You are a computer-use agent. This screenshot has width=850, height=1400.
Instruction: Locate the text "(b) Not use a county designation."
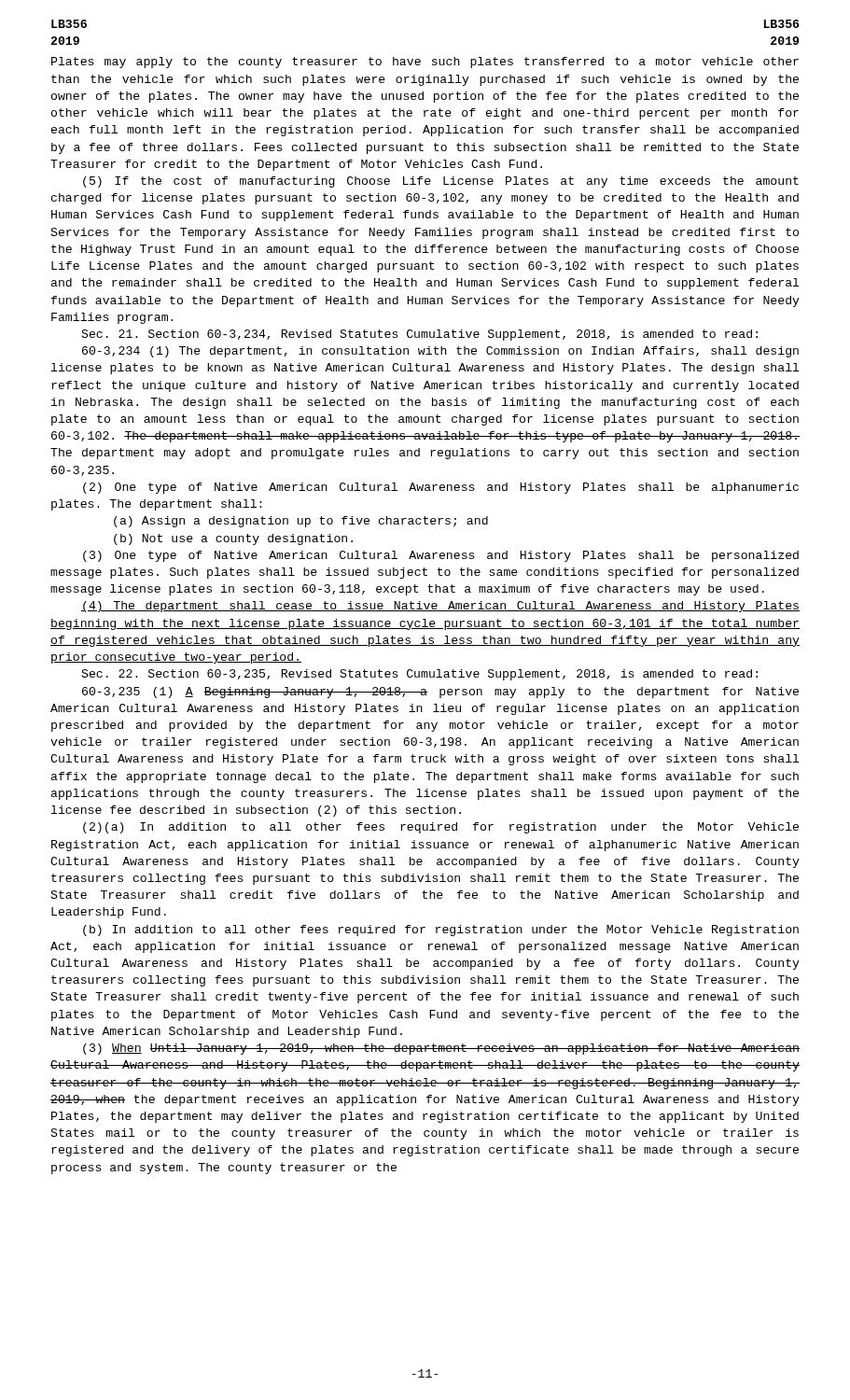[x=233, y=539]
